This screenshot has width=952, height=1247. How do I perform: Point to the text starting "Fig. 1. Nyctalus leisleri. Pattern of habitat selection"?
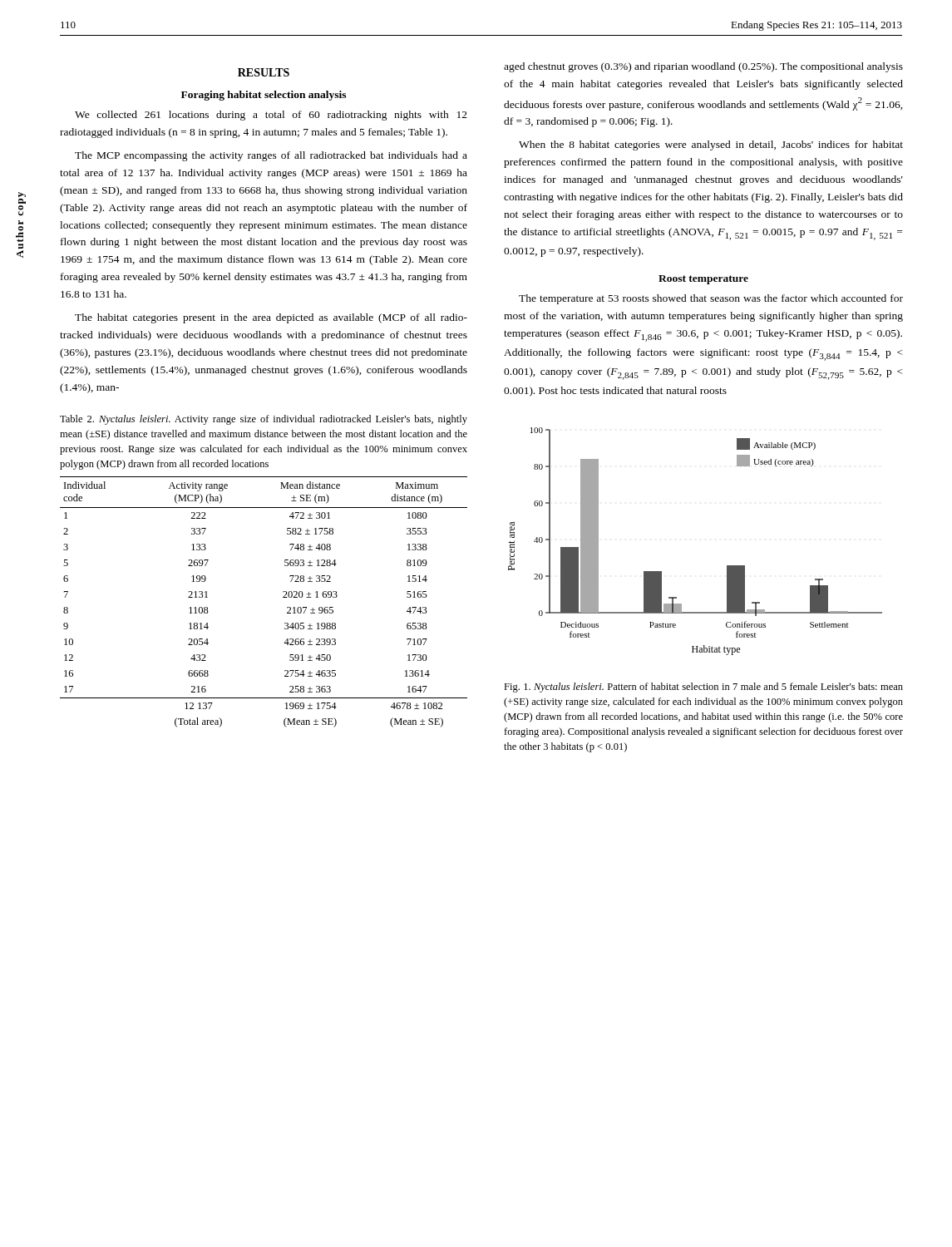[703, 717]
